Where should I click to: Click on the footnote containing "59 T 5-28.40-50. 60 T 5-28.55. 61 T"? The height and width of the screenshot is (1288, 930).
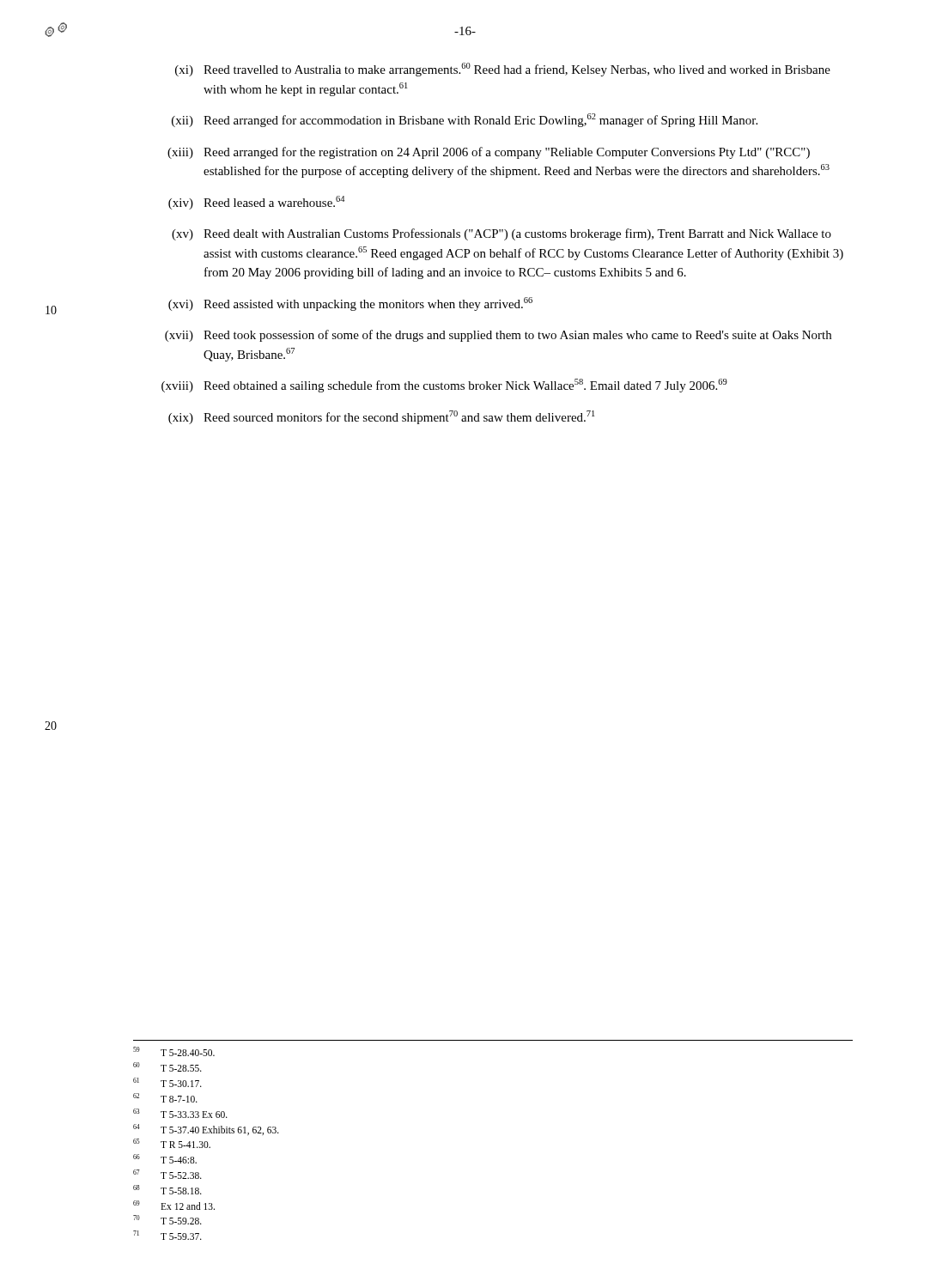[174, 1051]
